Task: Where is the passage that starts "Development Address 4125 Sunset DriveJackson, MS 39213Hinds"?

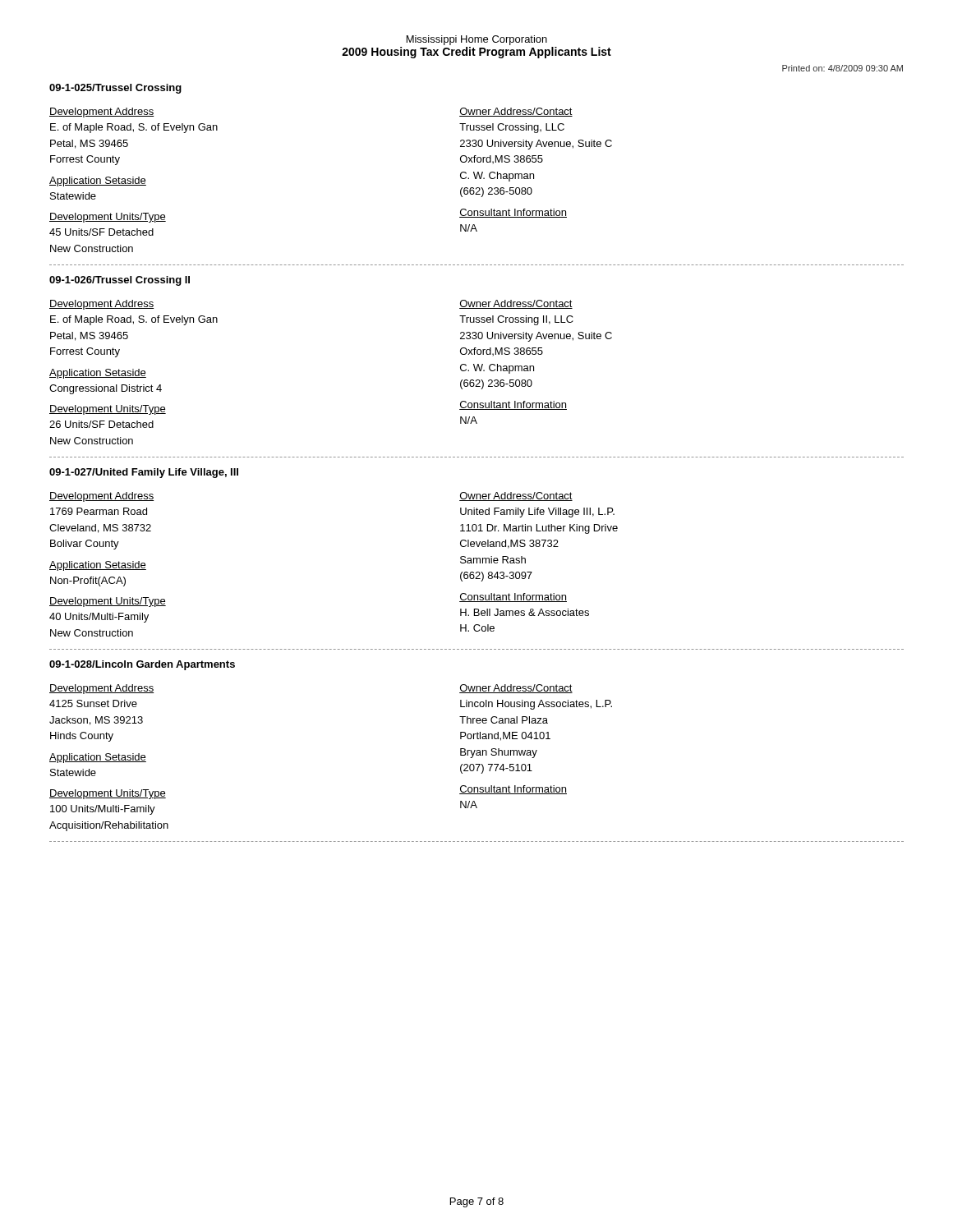Action: (x=101, y=689)
